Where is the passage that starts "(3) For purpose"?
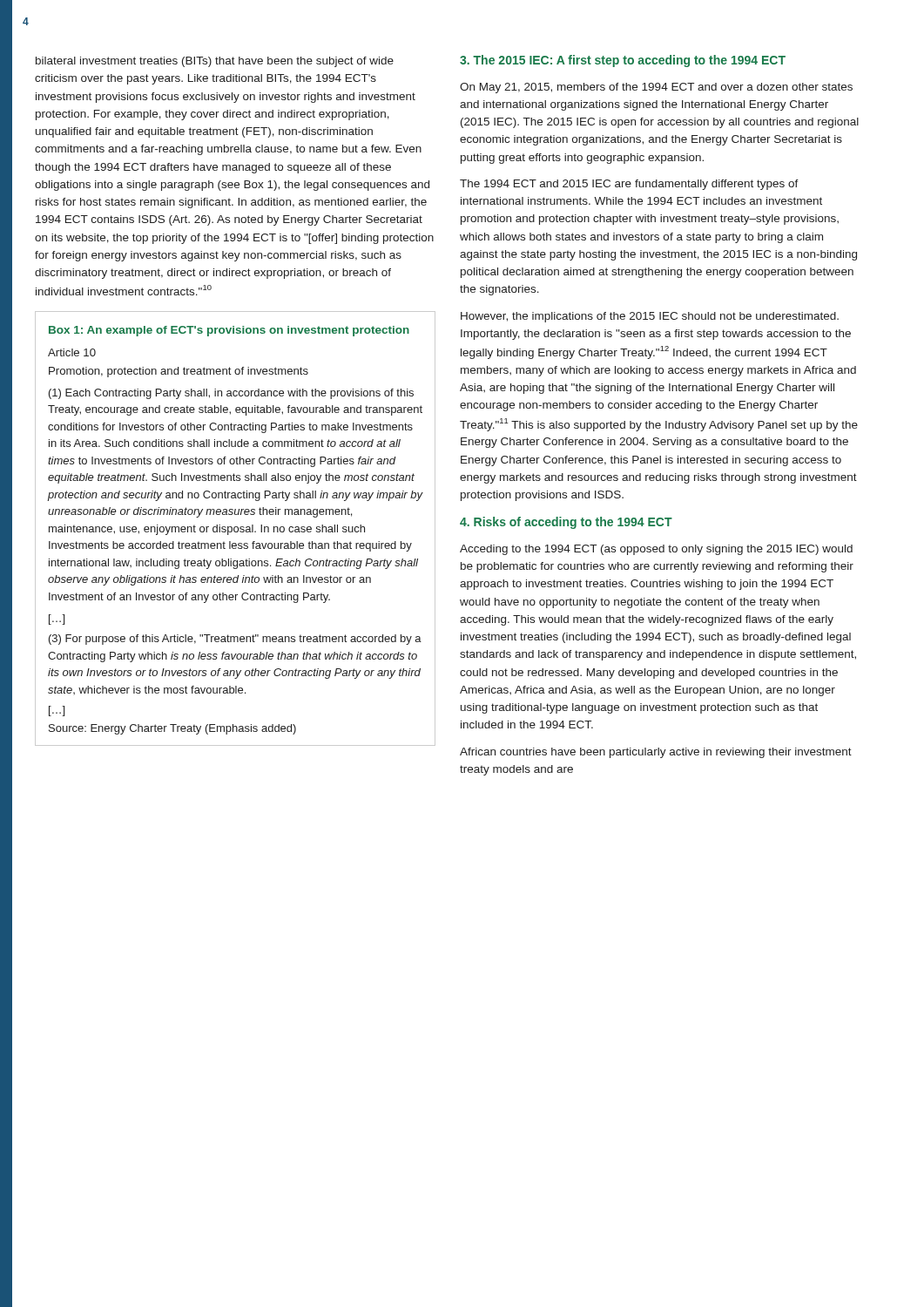Screen dimensions: 1307x924 point(234,664)
